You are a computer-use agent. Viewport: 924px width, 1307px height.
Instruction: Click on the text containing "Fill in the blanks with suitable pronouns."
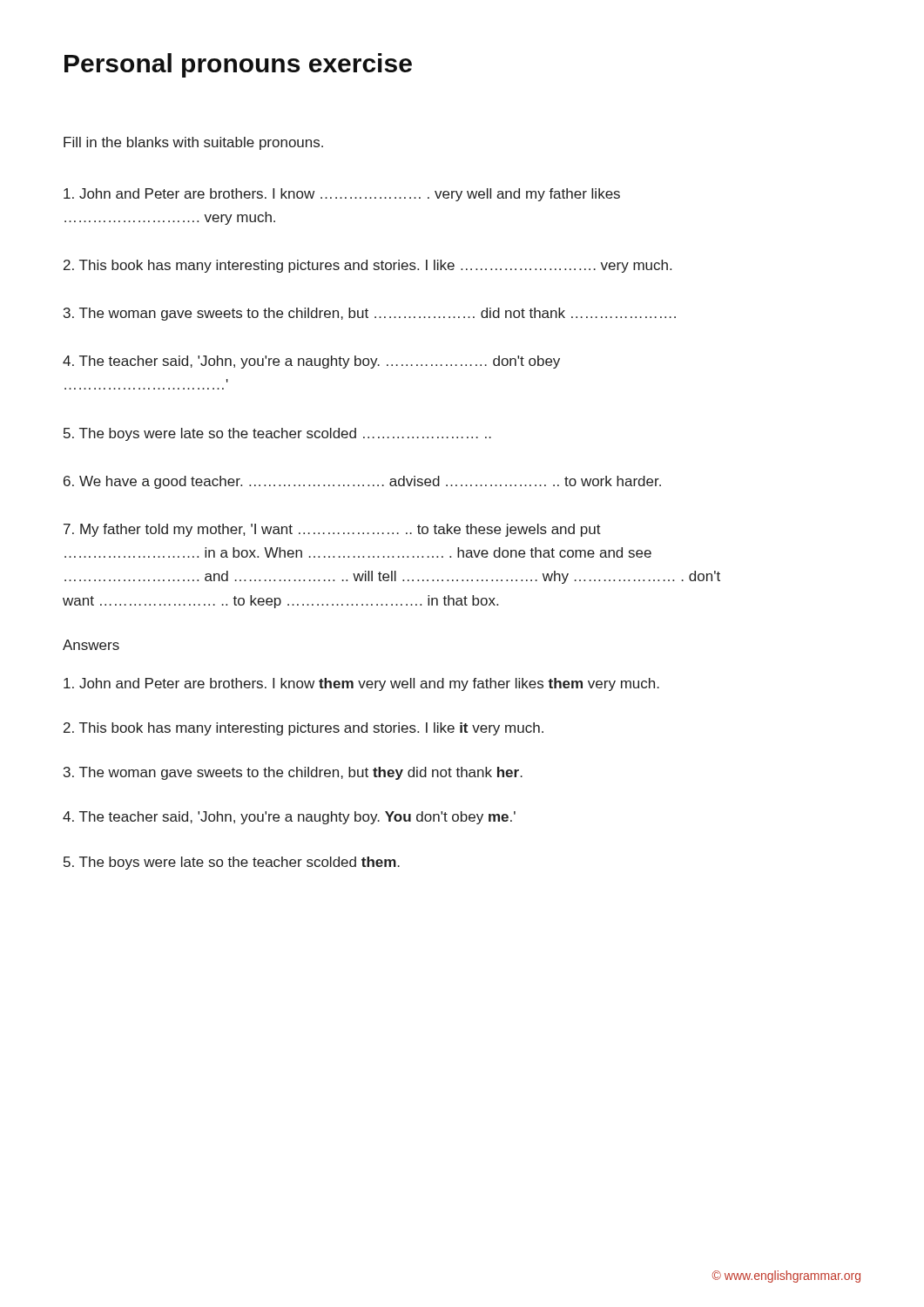pyautogui.click(x=194, y=142)
